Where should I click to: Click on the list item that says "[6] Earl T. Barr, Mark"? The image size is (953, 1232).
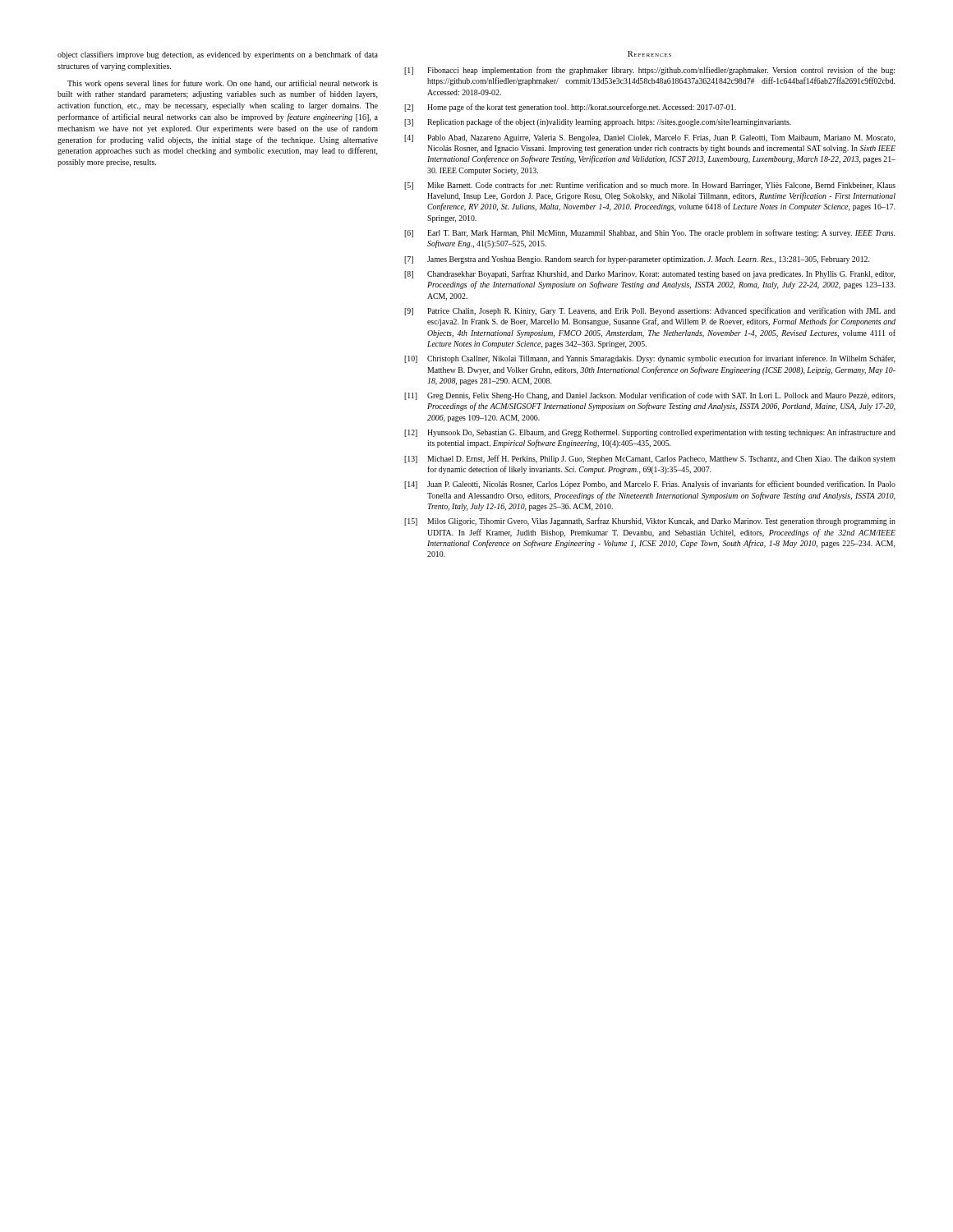click(x=650, y=239)
